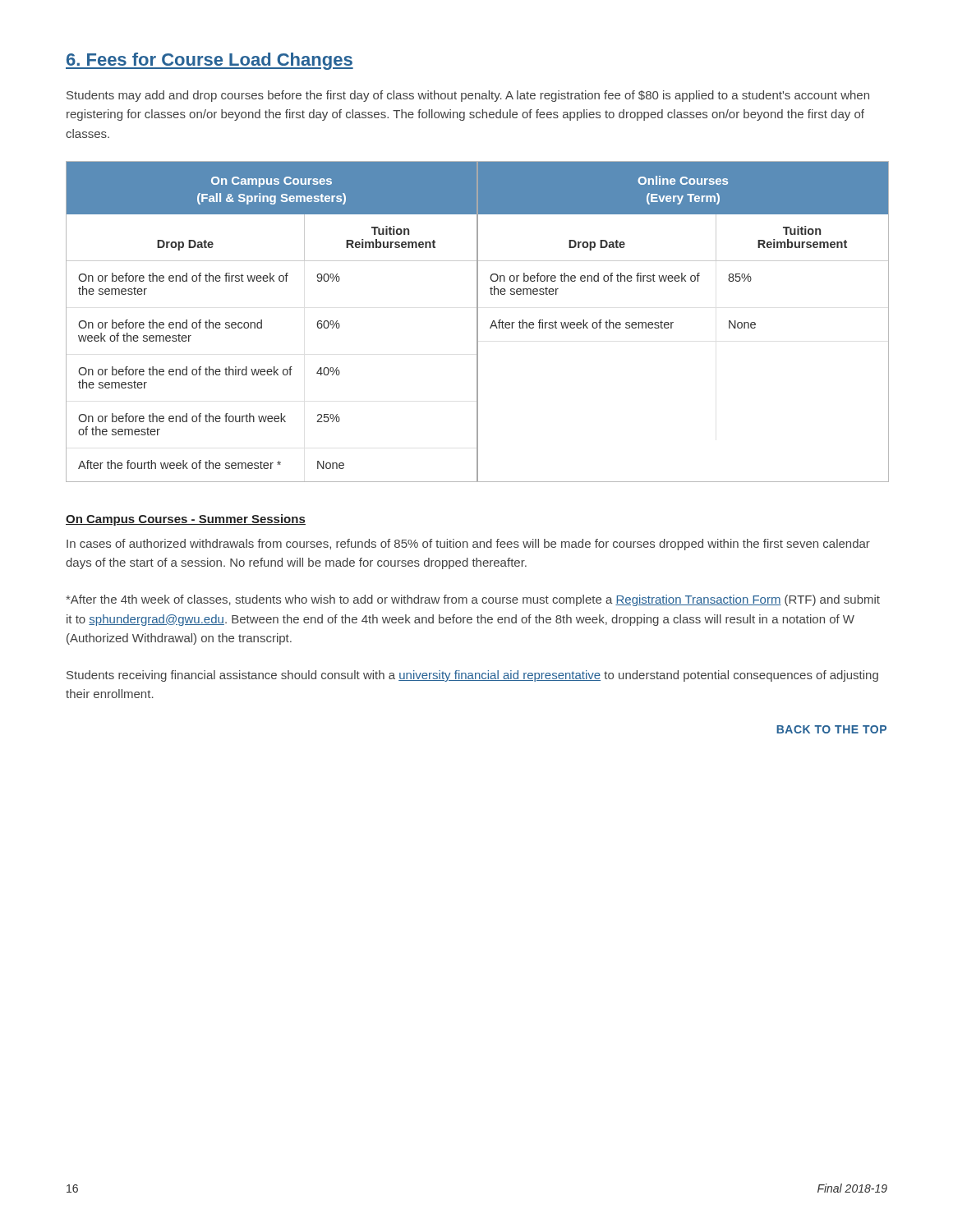Click on the section header that reads "On Campus Courses -"
The image size is (953, 1232).
point(186,520)
